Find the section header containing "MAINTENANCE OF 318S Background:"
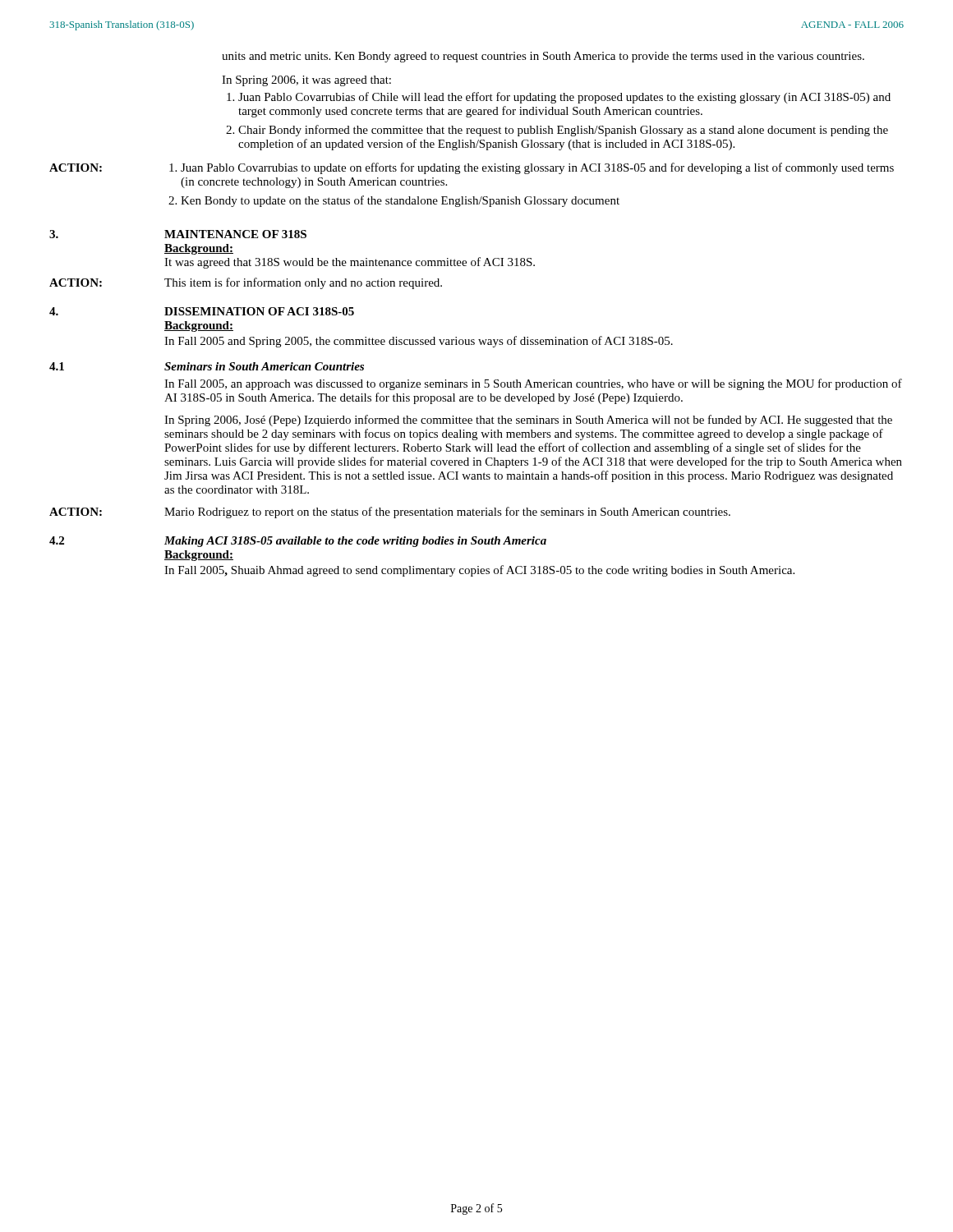The width and height of the screenshot is (953, 1232). pos(236,241)
